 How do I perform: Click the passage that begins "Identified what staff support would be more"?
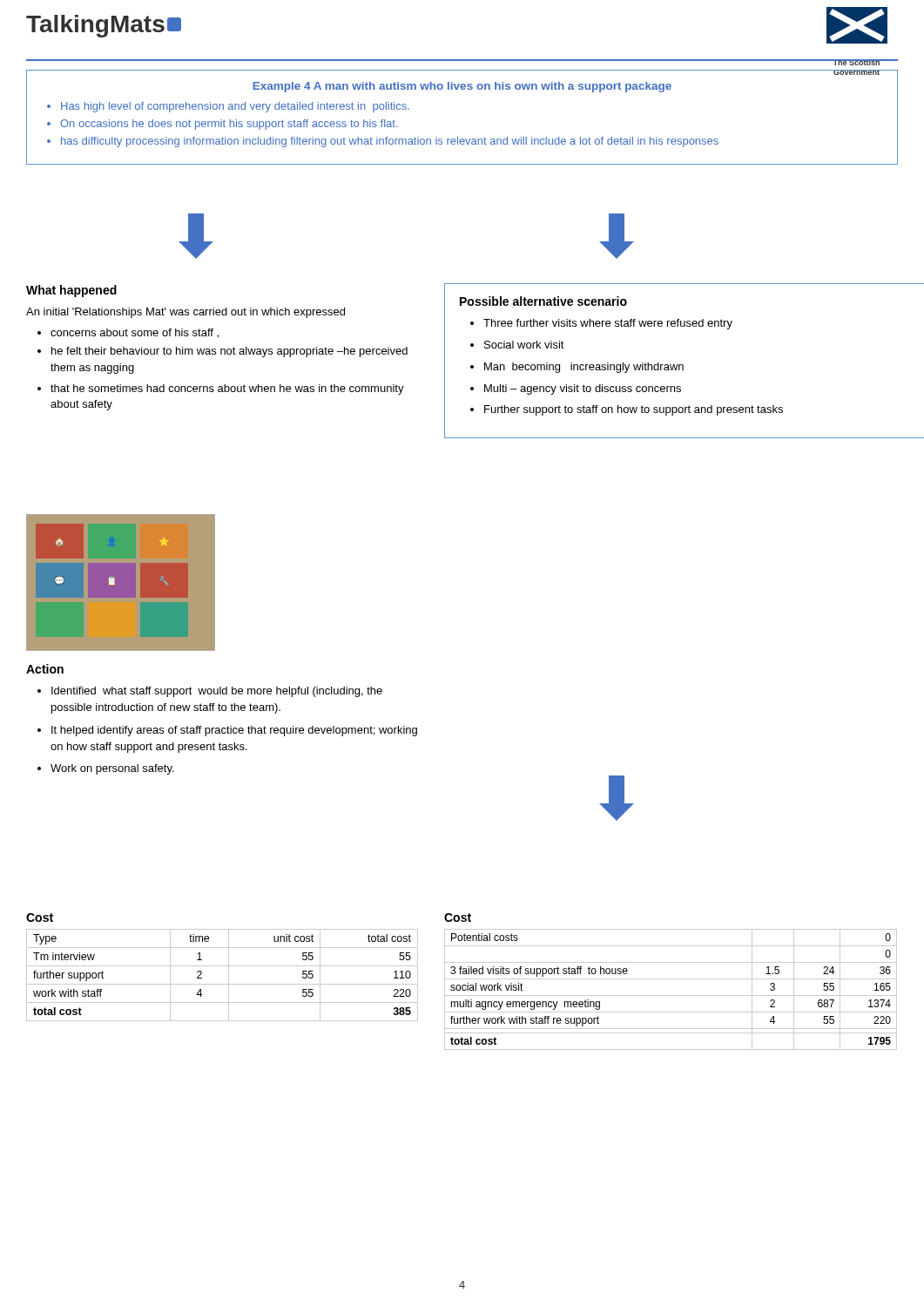pyautogui.click(x=217, y=699)
